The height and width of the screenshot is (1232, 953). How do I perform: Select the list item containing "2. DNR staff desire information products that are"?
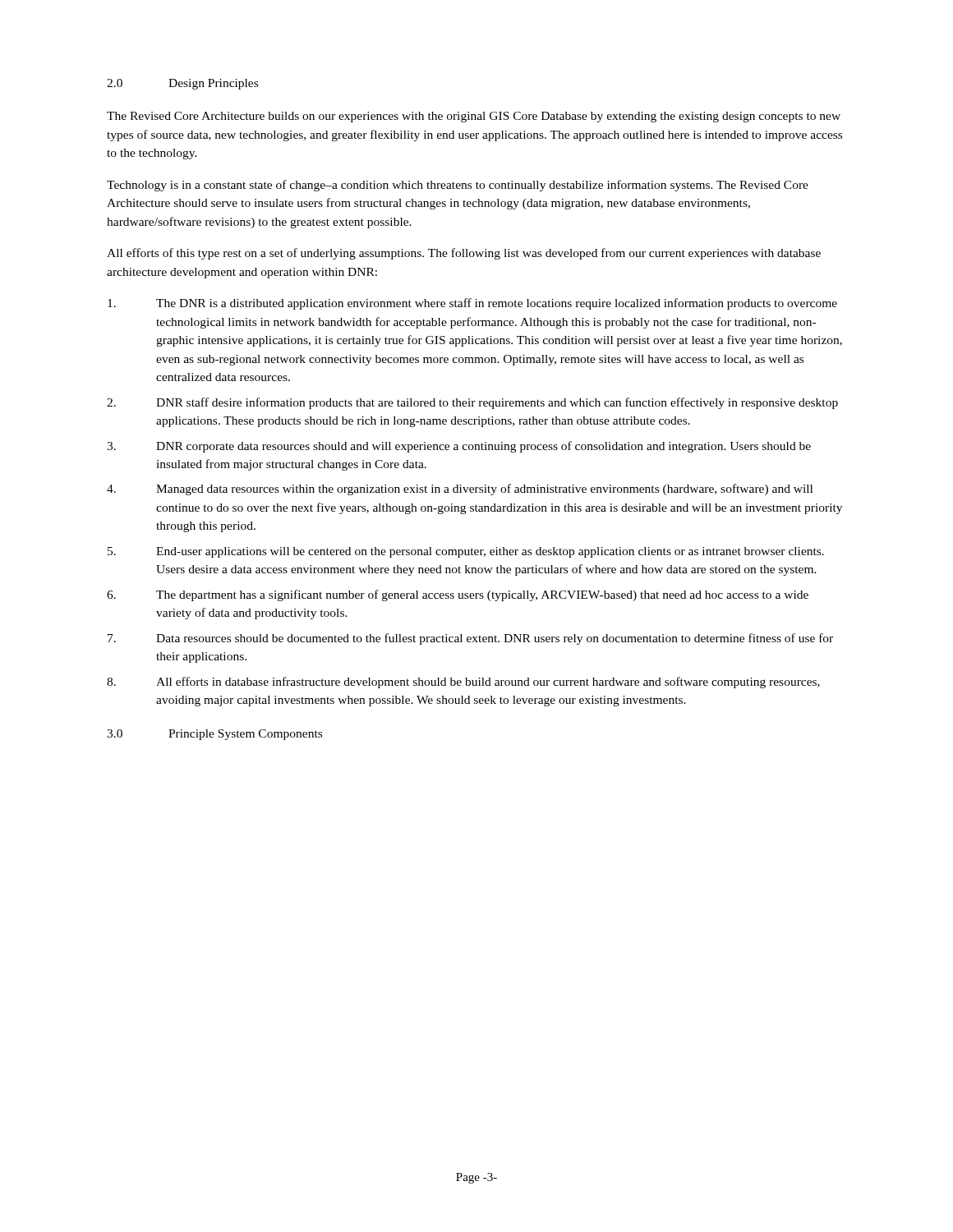coord(476,411)
